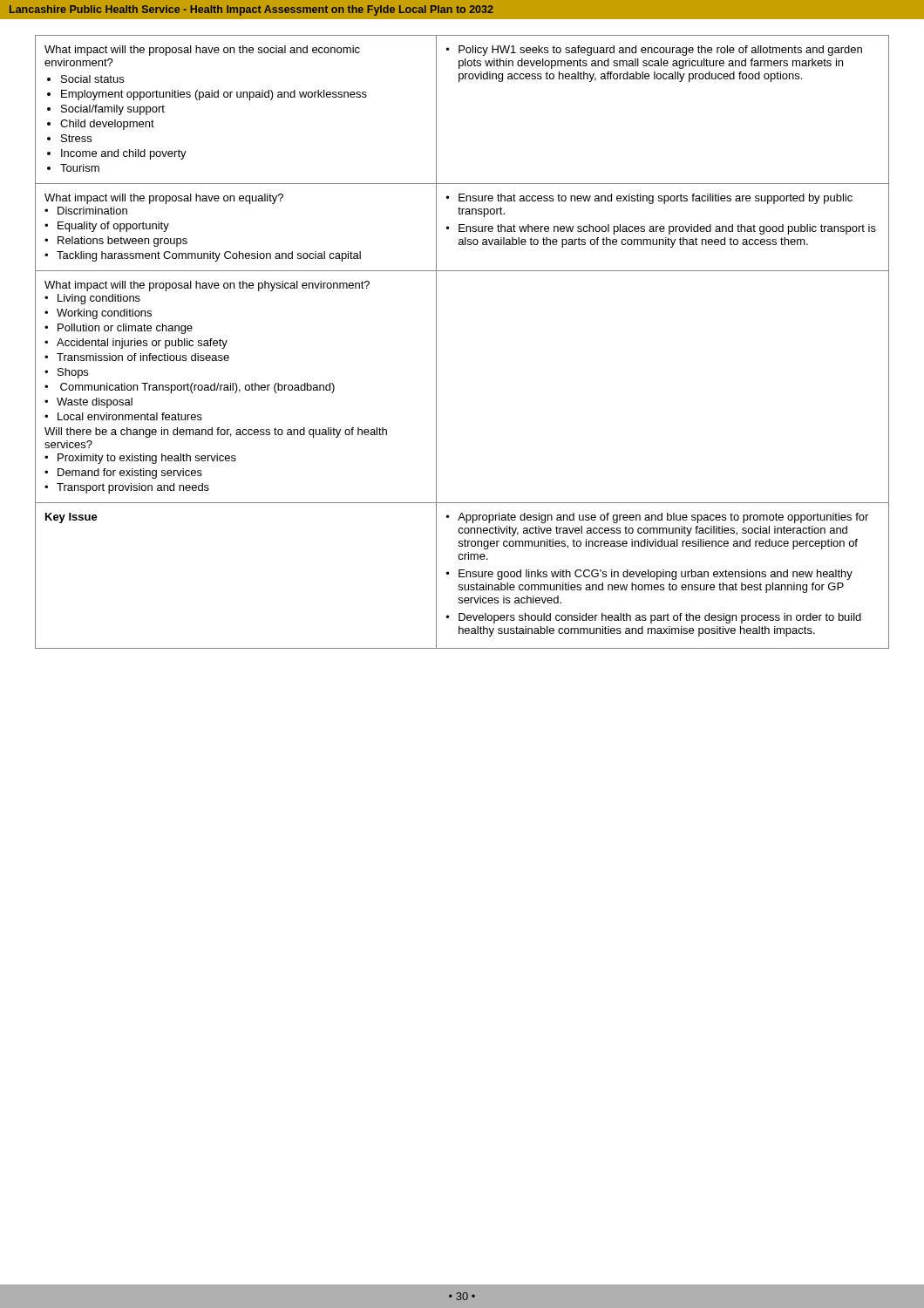Select the table
924x1308 pixels.
point(462,342)
